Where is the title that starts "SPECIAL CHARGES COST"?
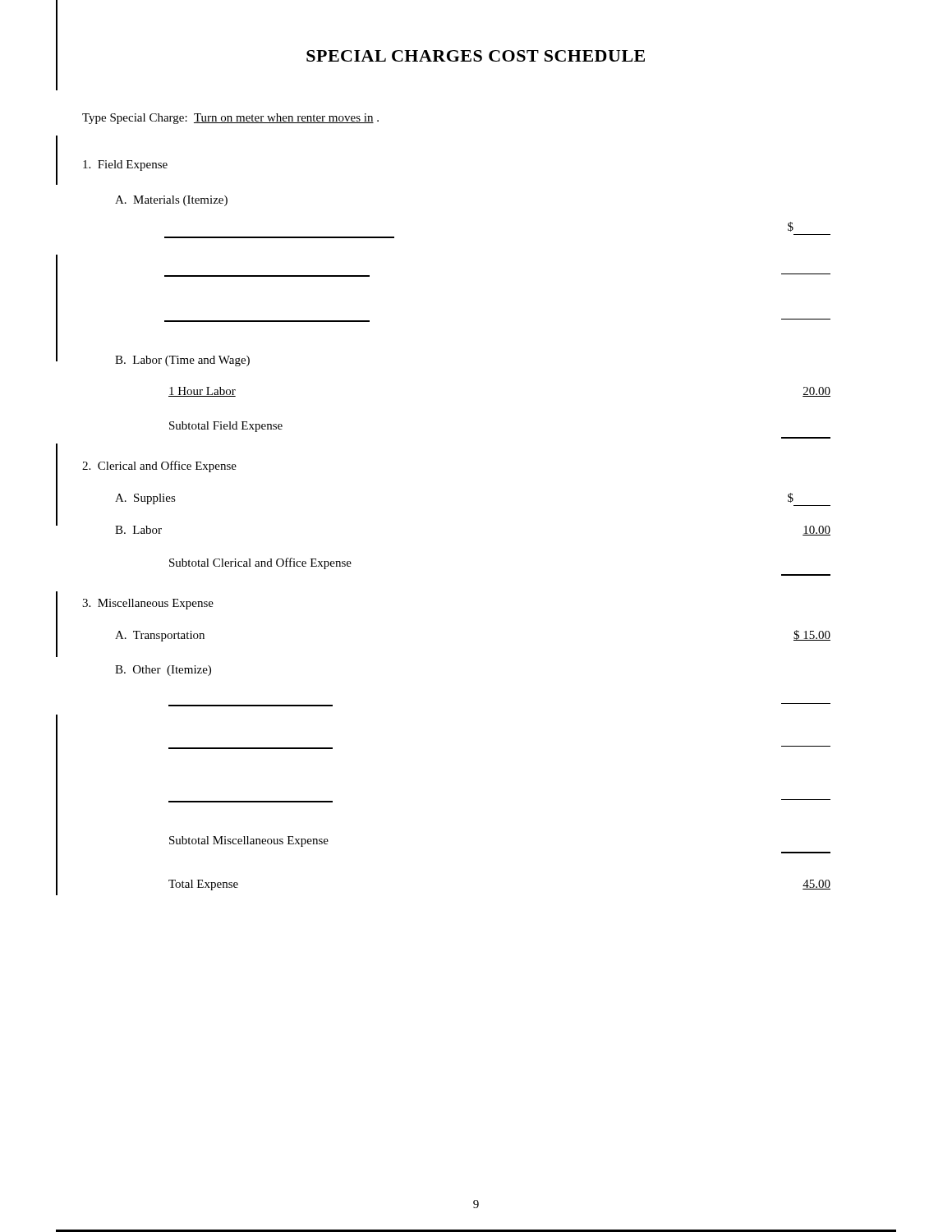The image size is (952, 1232). tap(476, 55)
